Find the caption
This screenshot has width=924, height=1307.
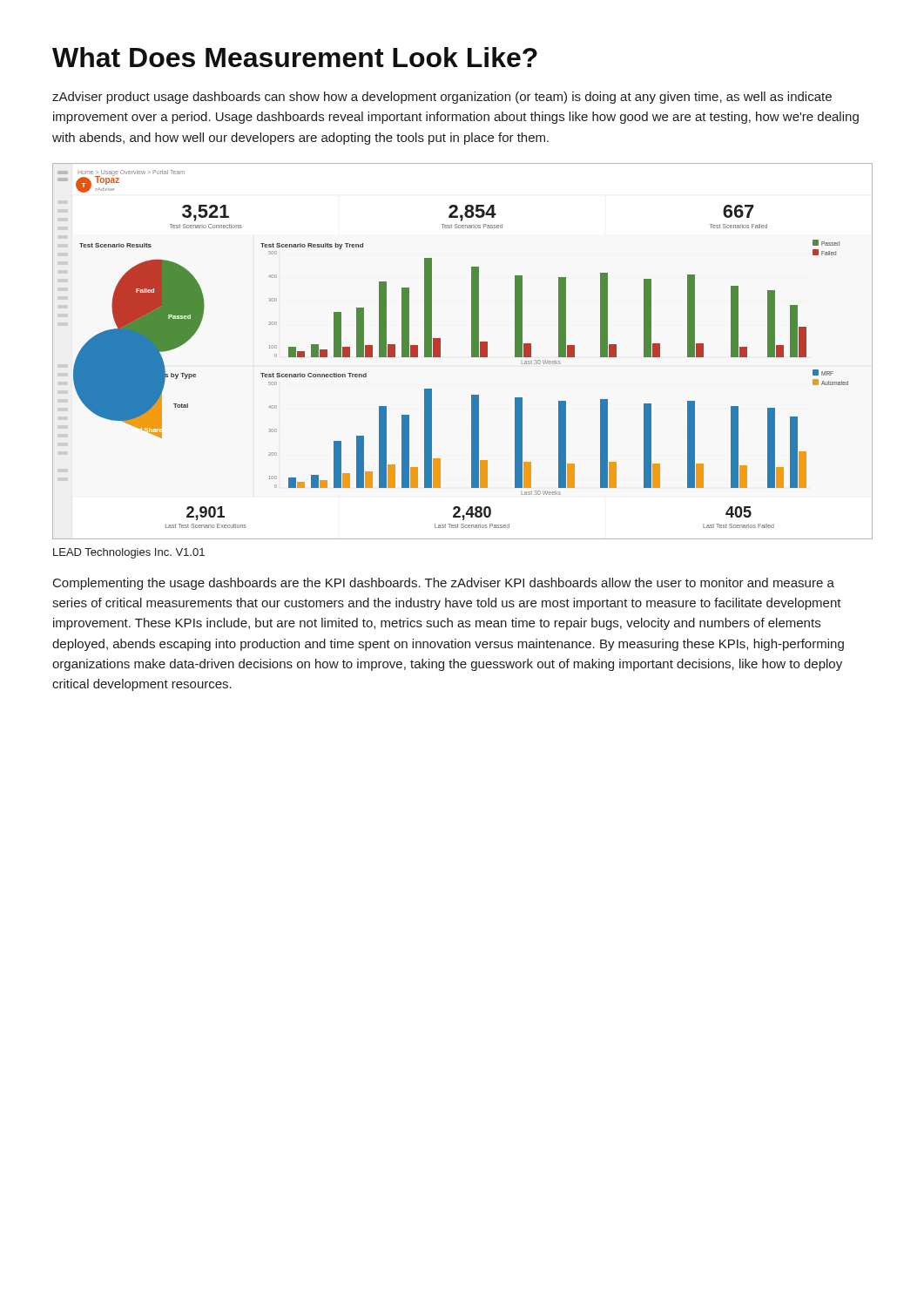tap(129, 552)
